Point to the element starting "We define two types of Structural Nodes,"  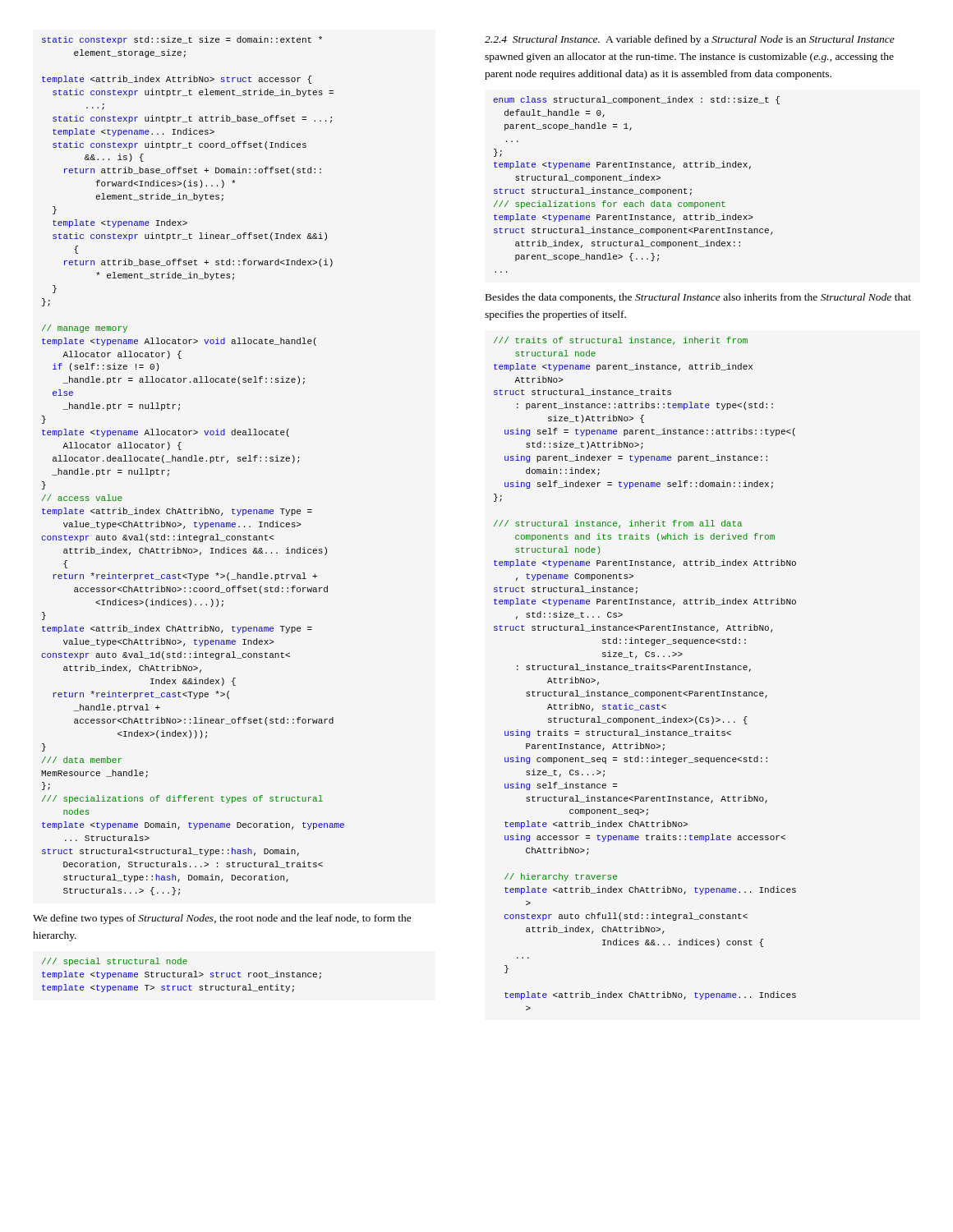234,927
